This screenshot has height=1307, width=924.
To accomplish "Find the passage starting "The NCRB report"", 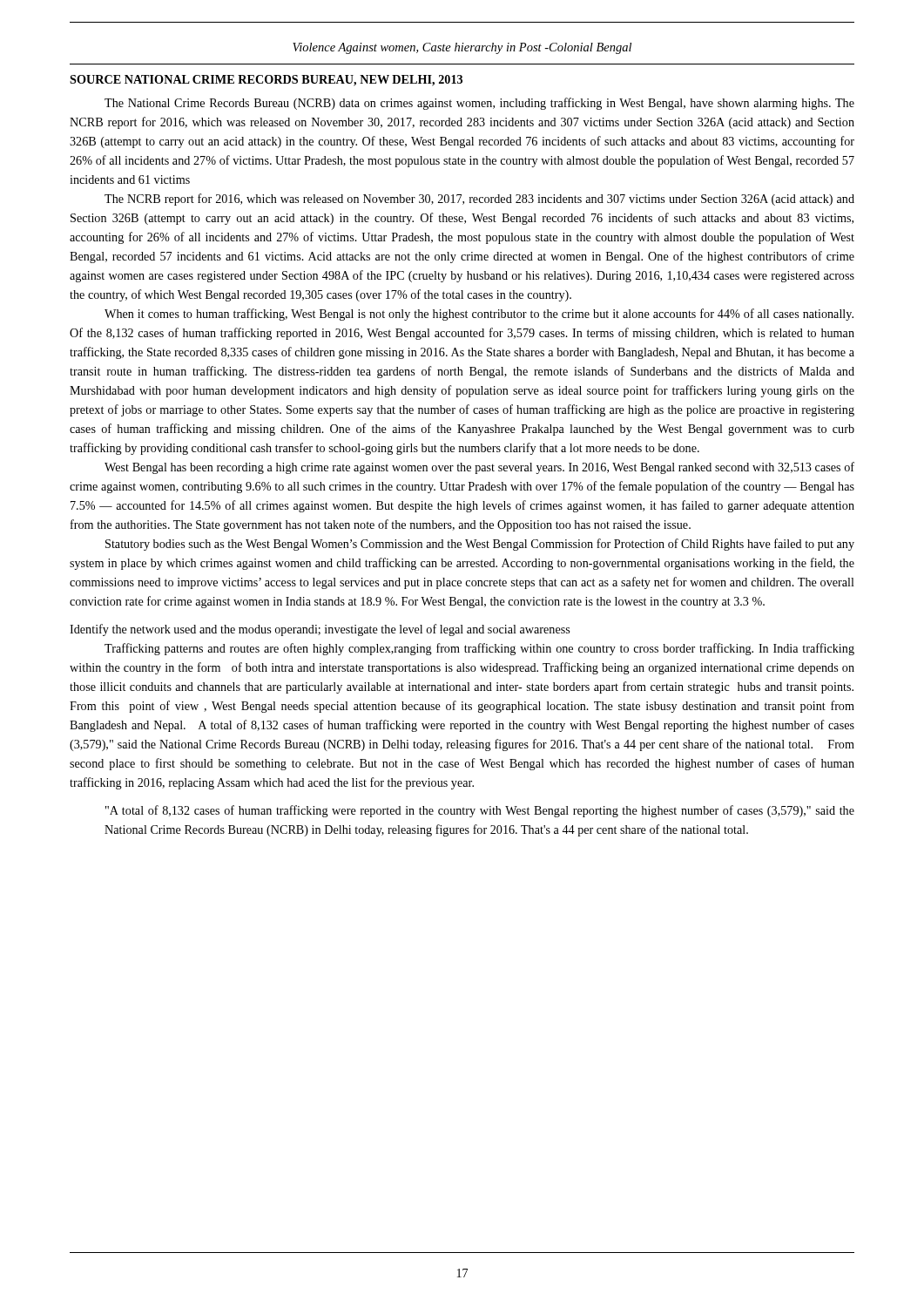I will click(x=462, y=247).
